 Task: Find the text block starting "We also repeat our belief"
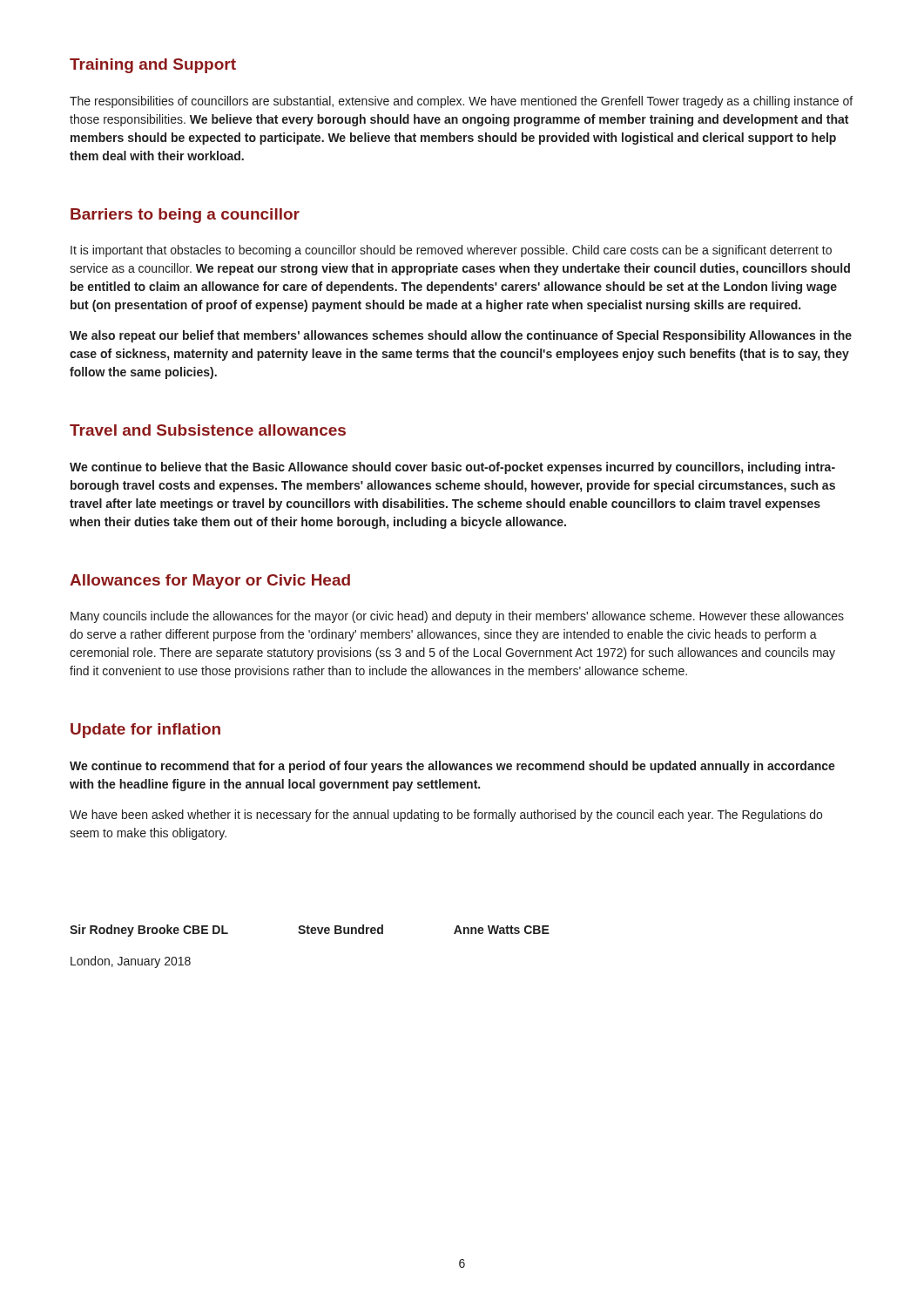click(x=461, y=354)
